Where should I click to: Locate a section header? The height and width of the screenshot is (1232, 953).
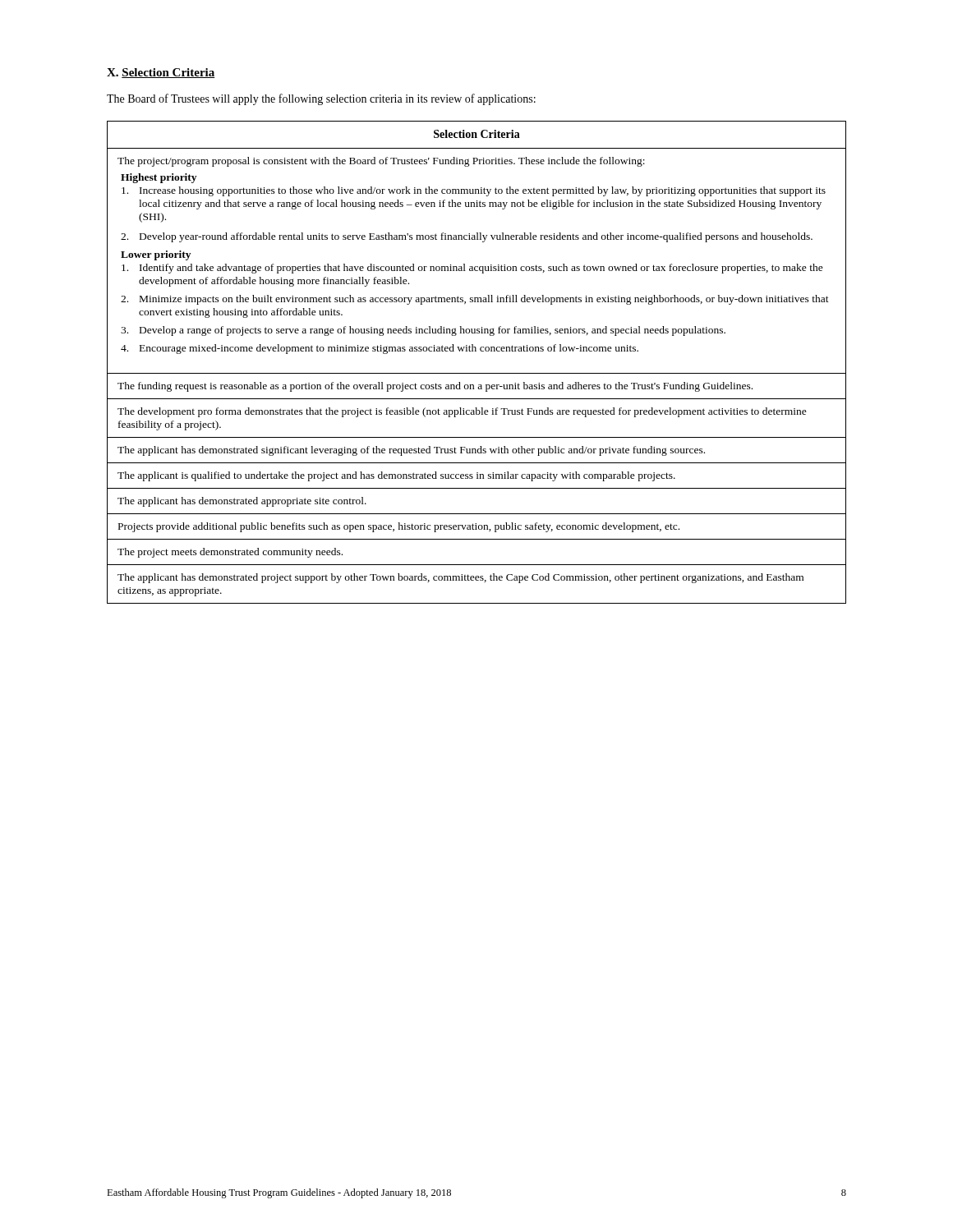point(161,72)
